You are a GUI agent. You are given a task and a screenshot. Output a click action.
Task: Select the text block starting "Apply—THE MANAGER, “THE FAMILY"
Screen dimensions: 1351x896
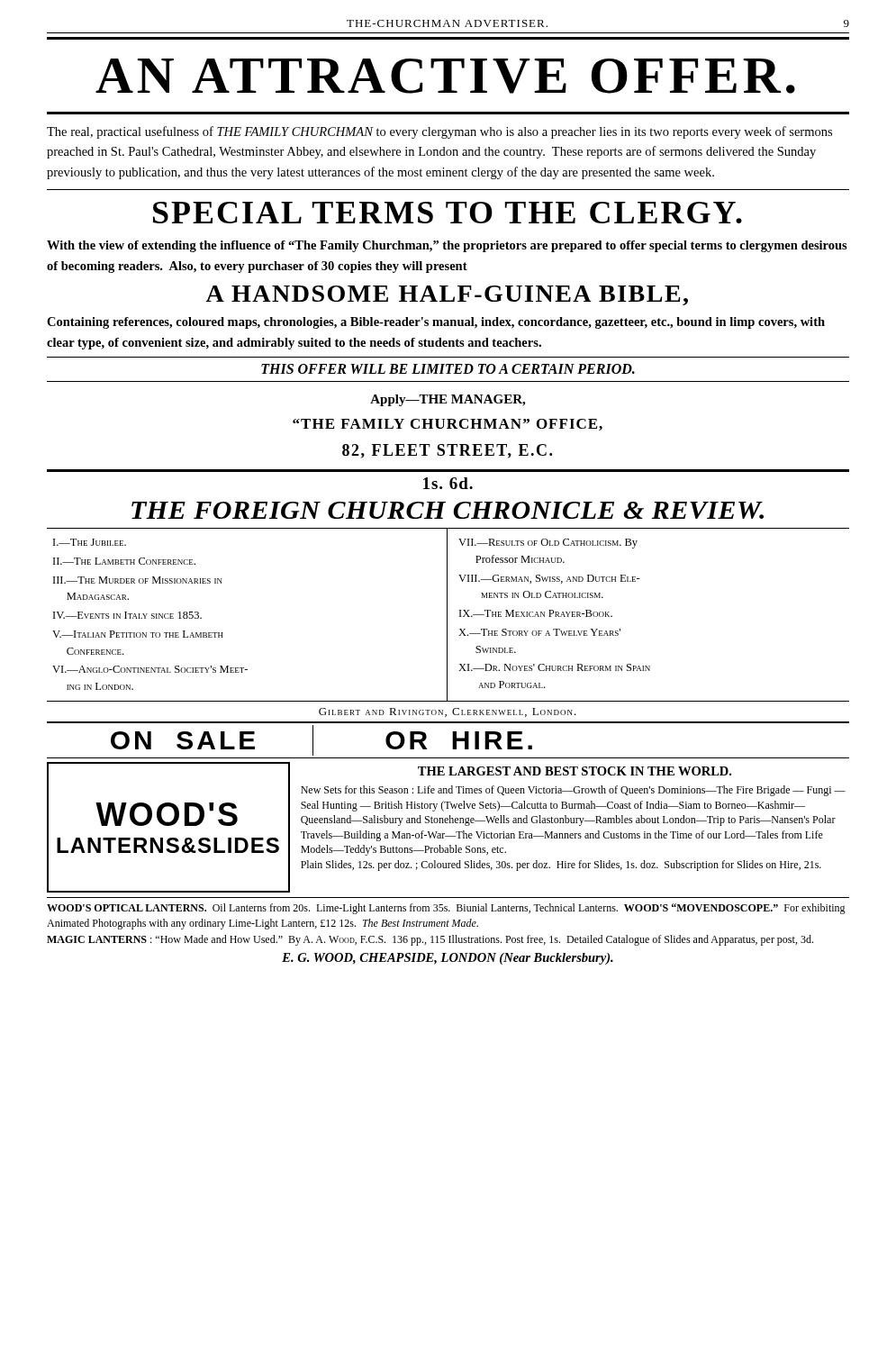(448, 426)
